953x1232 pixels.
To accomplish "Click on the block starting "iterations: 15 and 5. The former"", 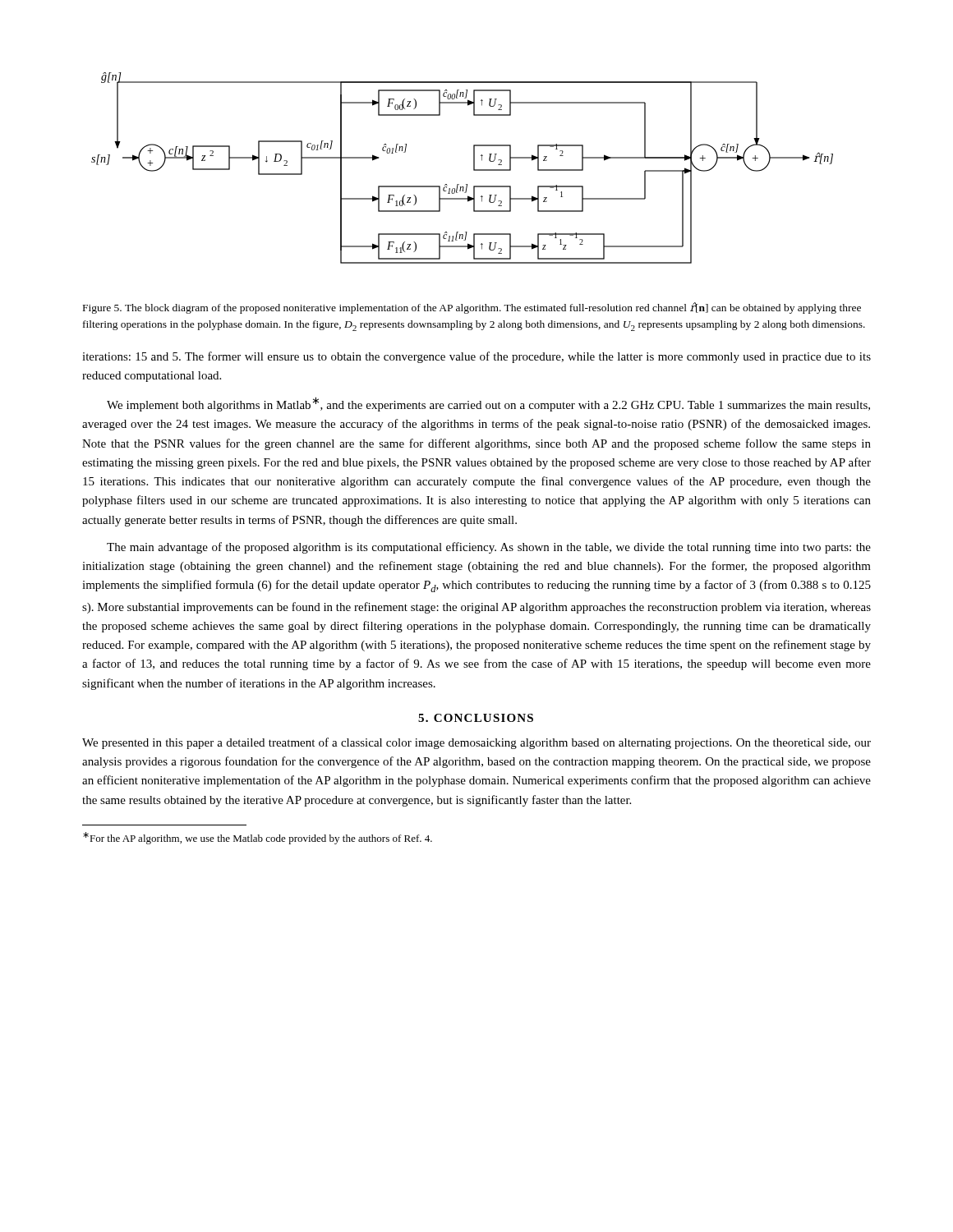I will point(476,366).
